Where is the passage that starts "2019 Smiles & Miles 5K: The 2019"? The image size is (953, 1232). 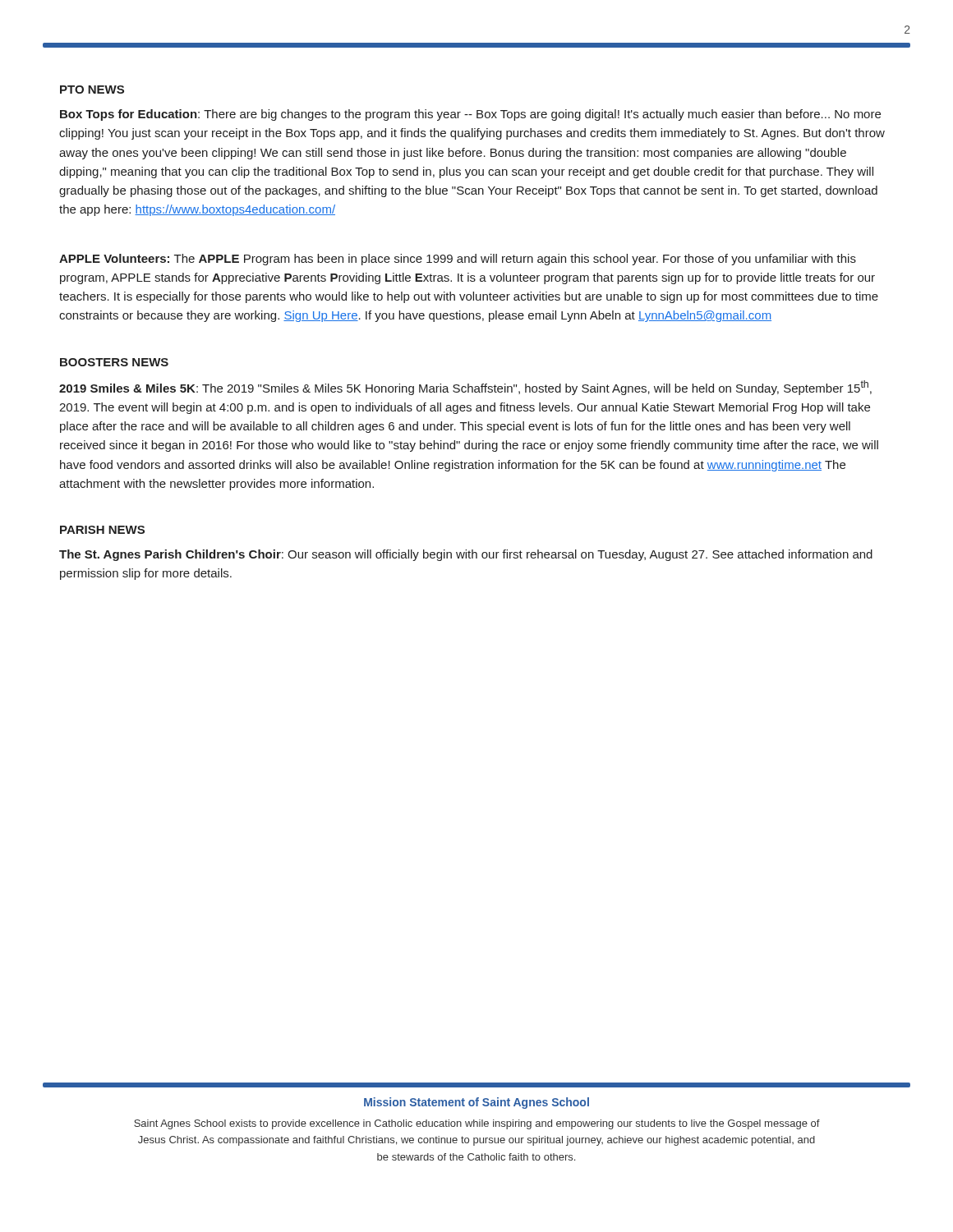point(469,434)
